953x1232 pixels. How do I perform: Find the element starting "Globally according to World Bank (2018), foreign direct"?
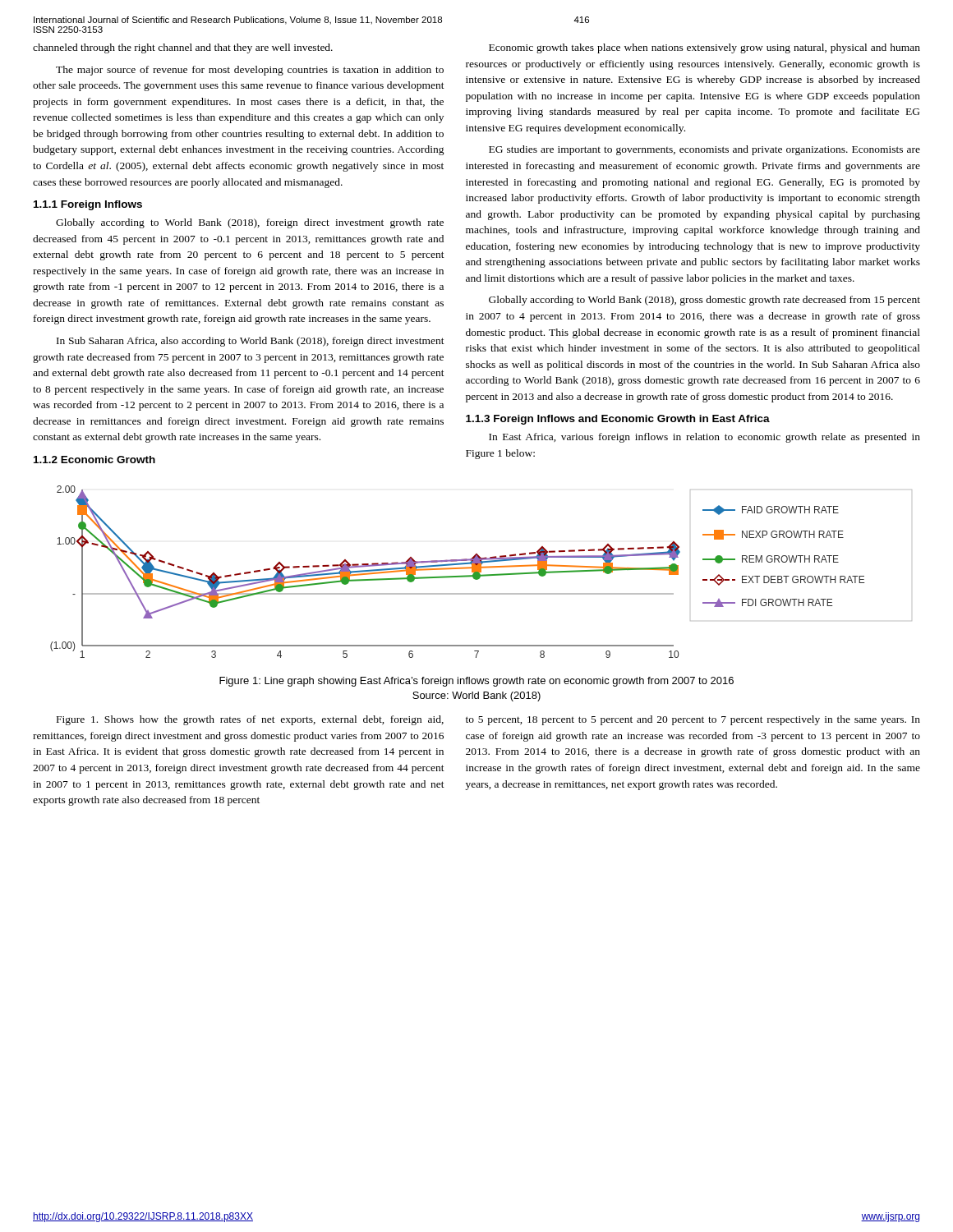point(238,271)
